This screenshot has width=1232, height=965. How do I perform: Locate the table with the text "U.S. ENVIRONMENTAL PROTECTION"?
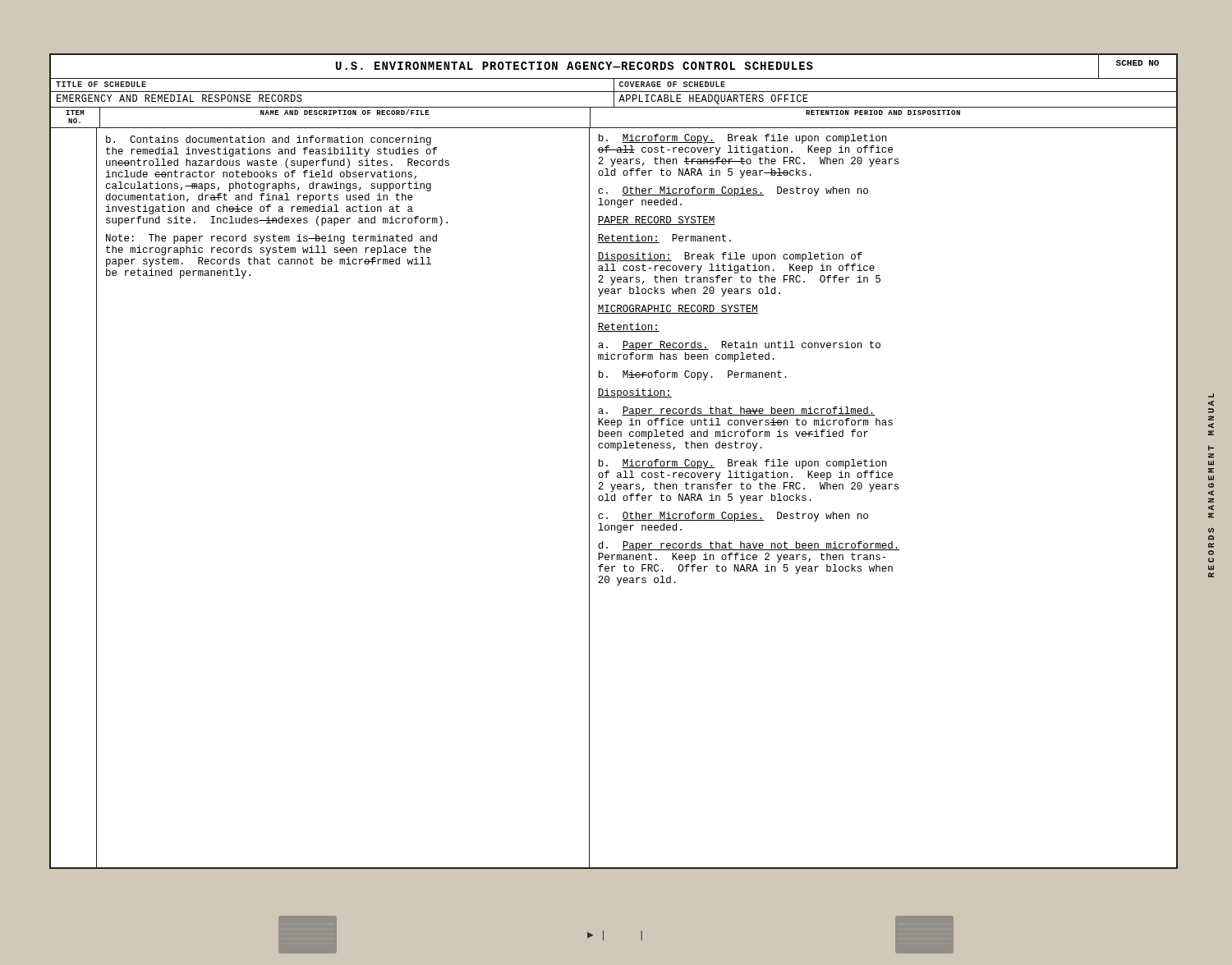pos(614,461)
